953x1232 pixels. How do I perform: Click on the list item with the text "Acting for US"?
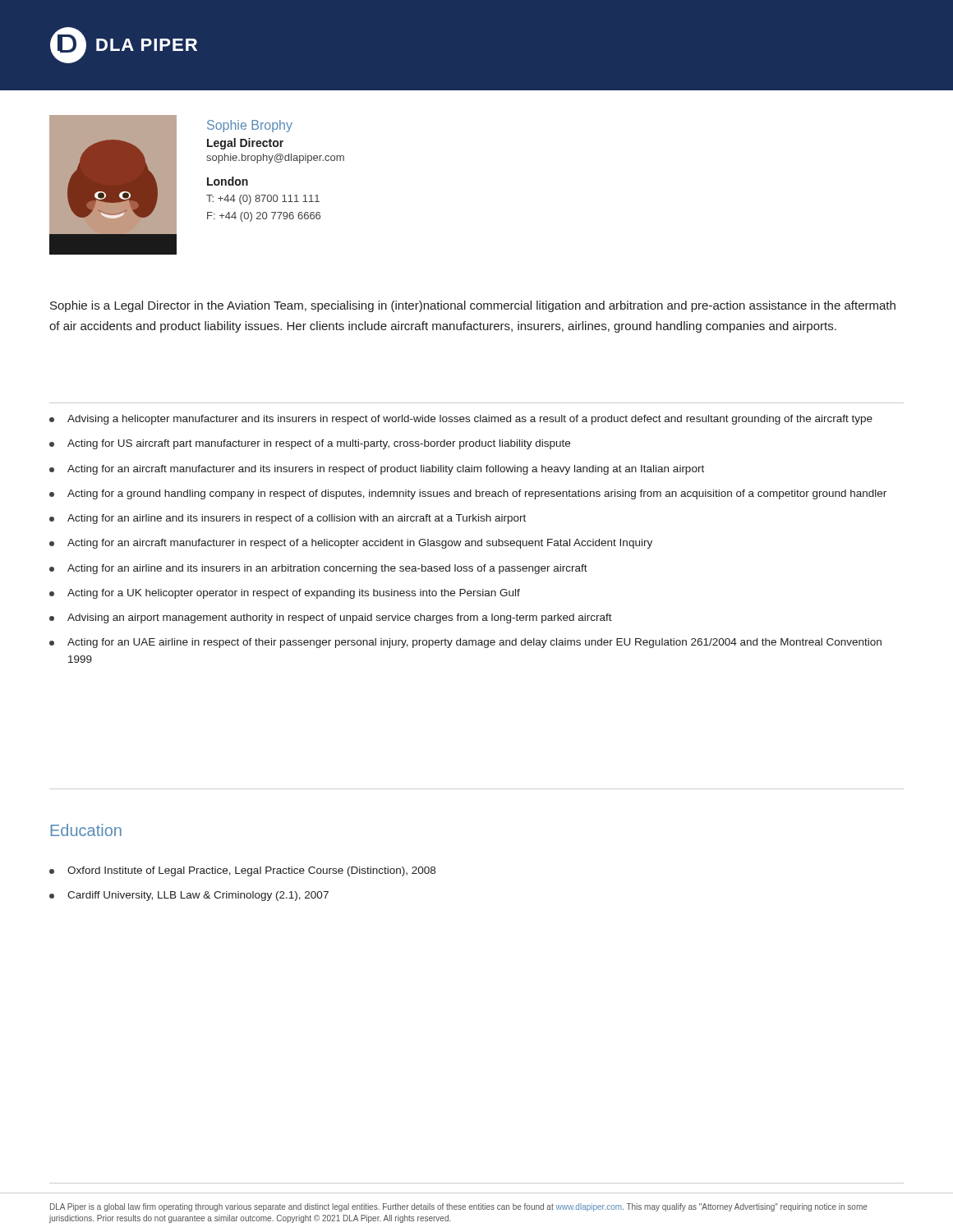point(310,444)
